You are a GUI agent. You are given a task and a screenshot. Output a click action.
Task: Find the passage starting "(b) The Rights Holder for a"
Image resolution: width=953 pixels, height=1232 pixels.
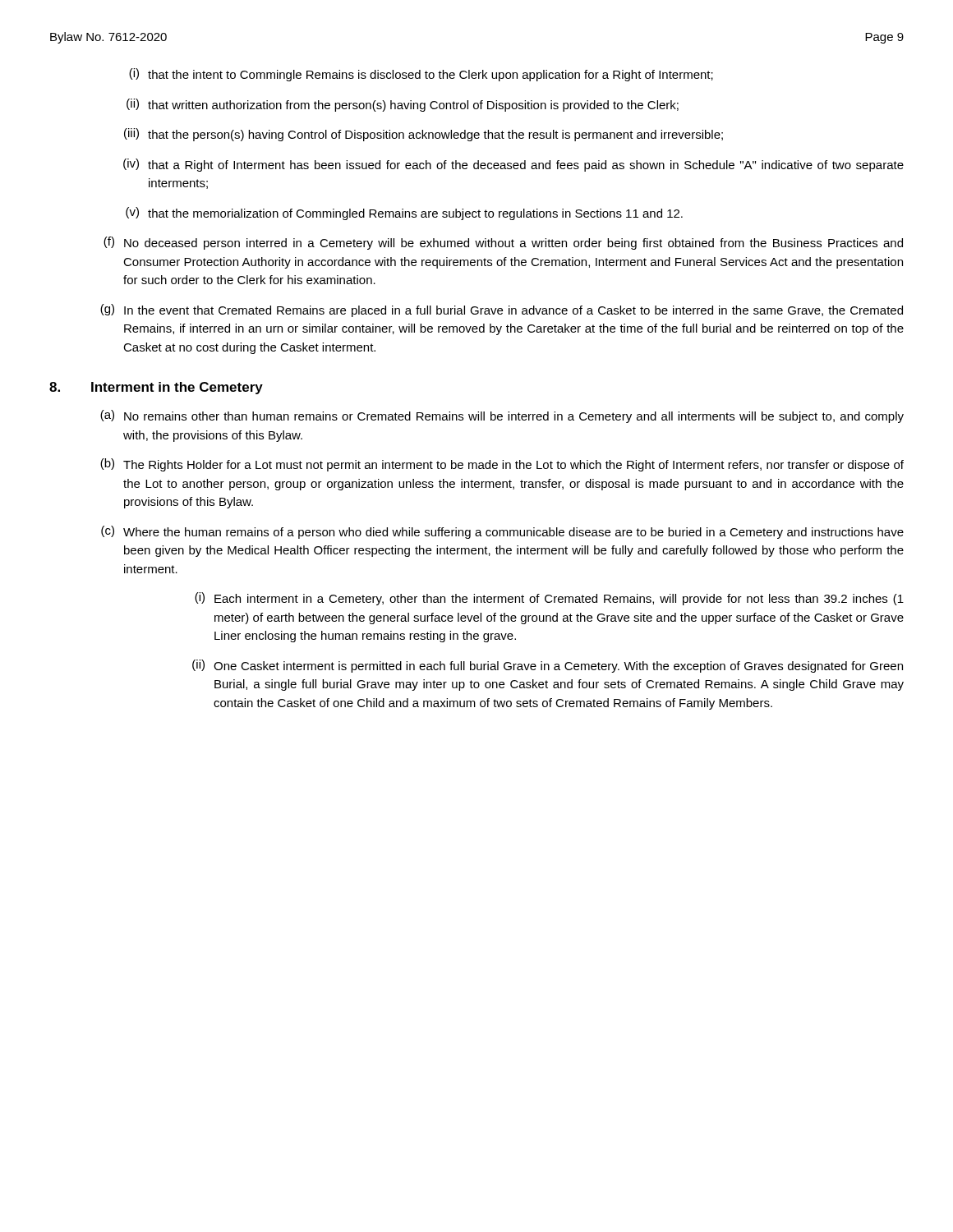476,484
